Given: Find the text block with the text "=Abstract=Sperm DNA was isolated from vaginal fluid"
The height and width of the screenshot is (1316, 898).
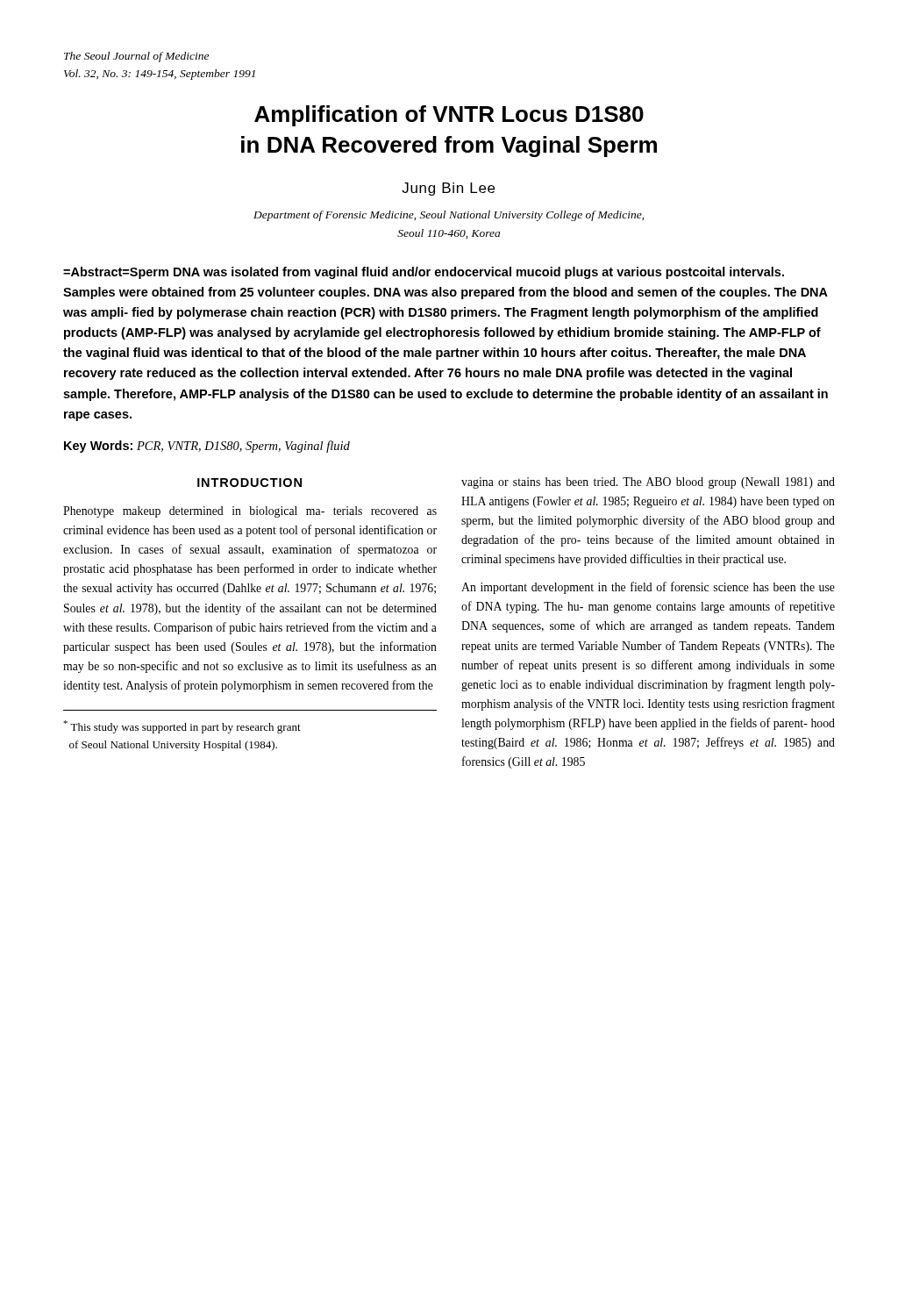Looking at the screenshot, I should pos(446,343).
